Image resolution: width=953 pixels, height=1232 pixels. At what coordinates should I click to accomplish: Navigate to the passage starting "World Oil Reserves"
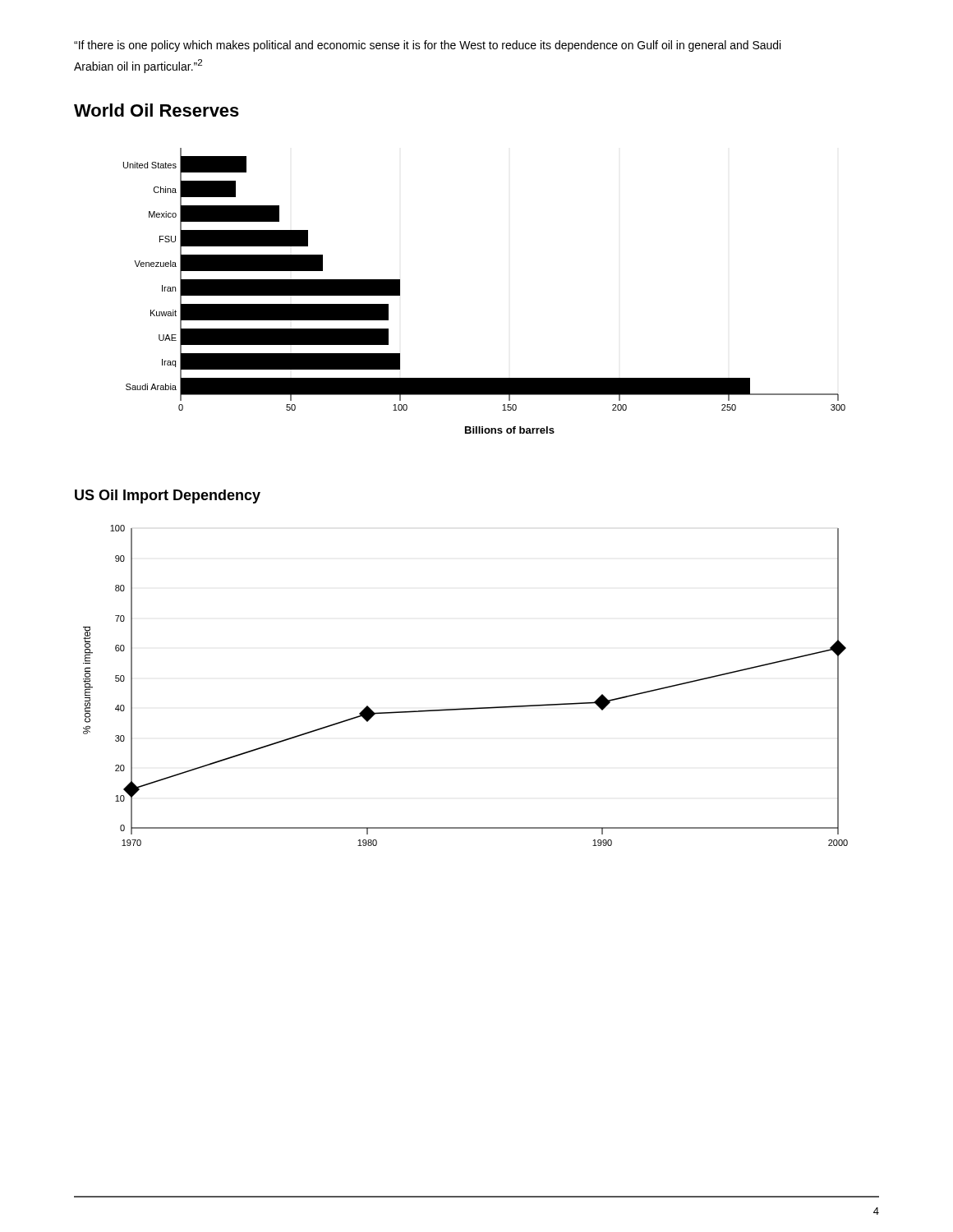[x=157, y=111]
